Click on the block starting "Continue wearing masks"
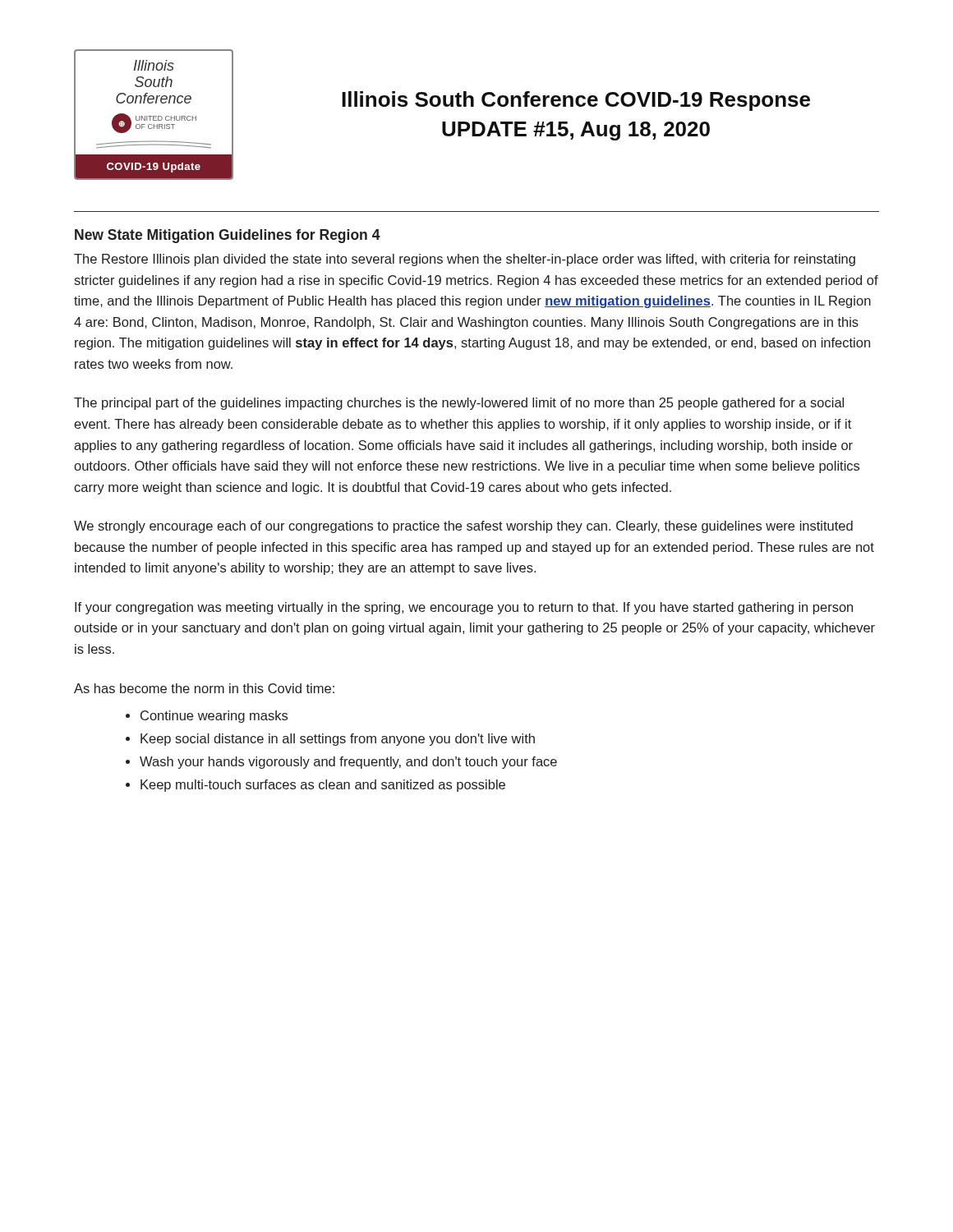 [x=214, y=716]
